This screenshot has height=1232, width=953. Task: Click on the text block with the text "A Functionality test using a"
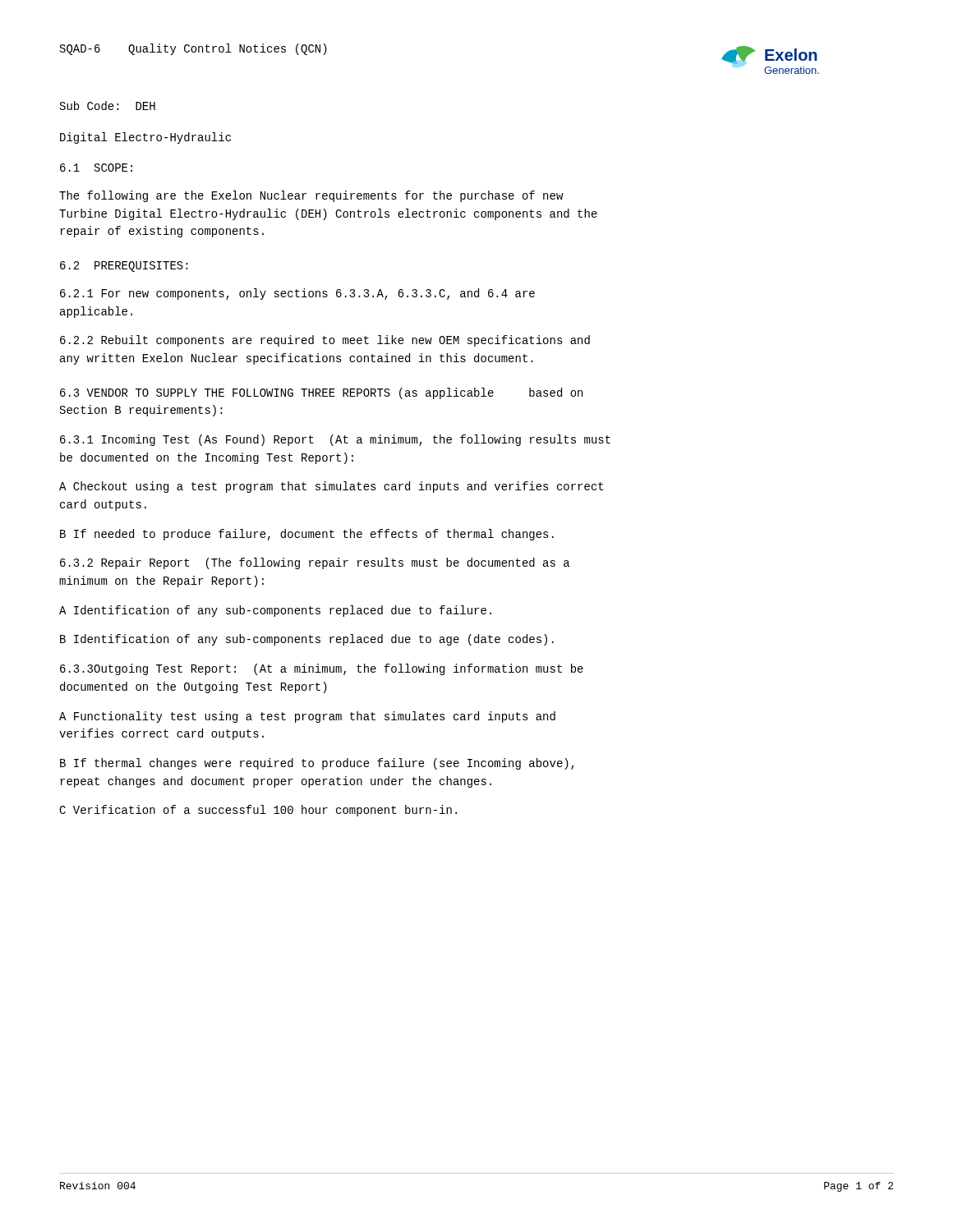308,726
